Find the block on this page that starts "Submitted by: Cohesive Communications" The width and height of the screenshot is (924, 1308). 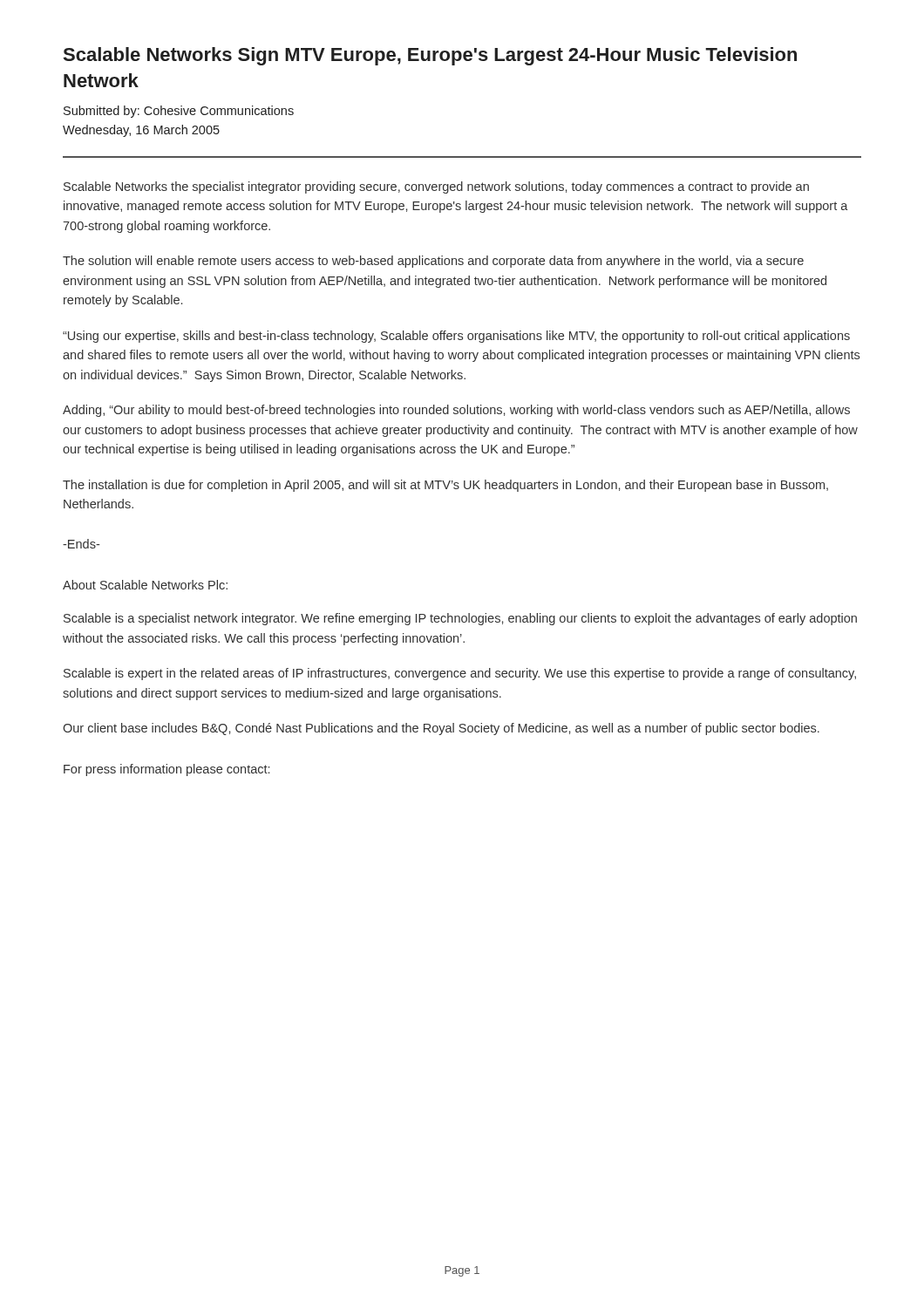coord(178,121)
